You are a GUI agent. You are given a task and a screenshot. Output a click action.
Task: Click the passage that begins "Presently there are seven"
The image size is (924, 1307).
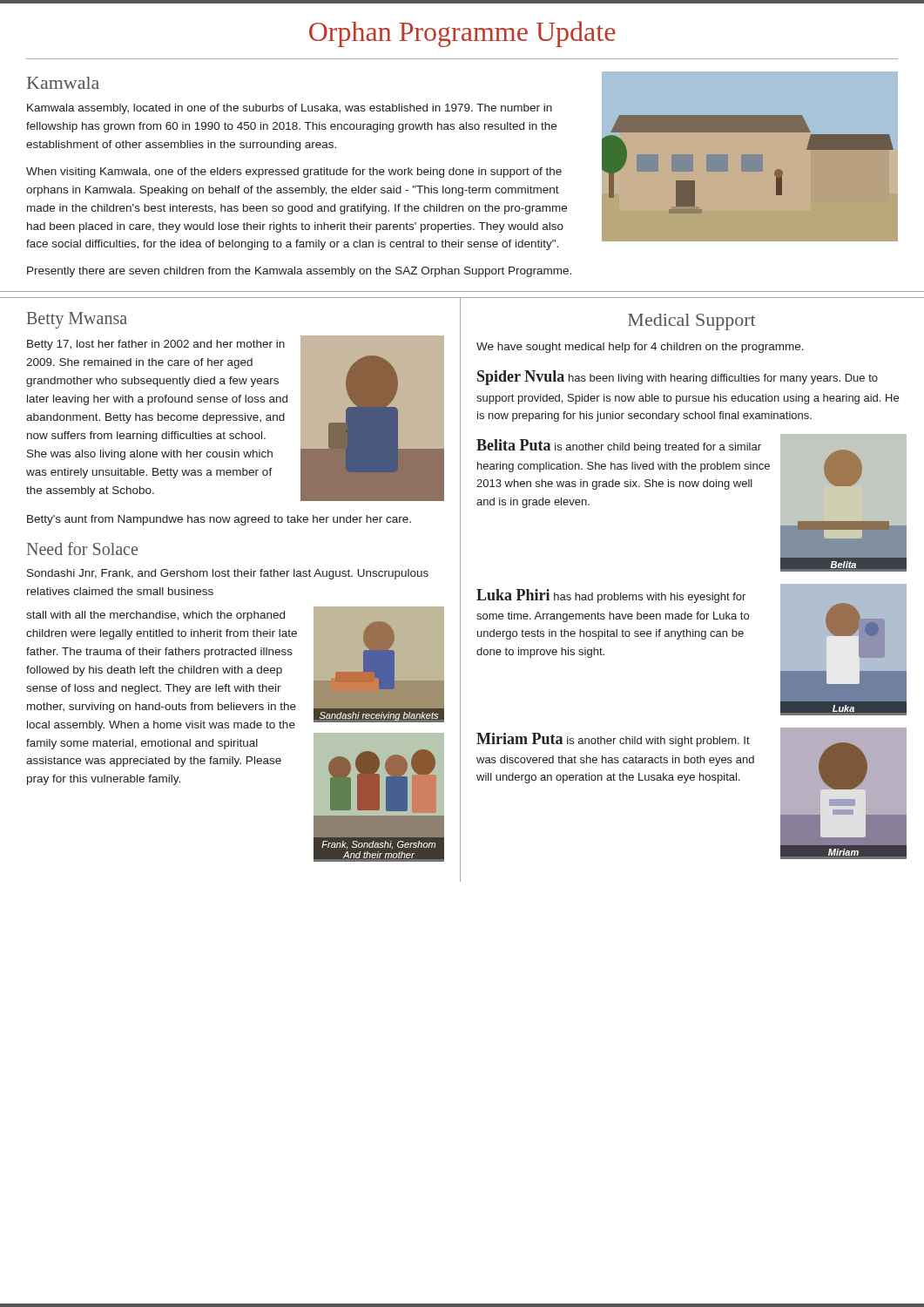[299, 271]
